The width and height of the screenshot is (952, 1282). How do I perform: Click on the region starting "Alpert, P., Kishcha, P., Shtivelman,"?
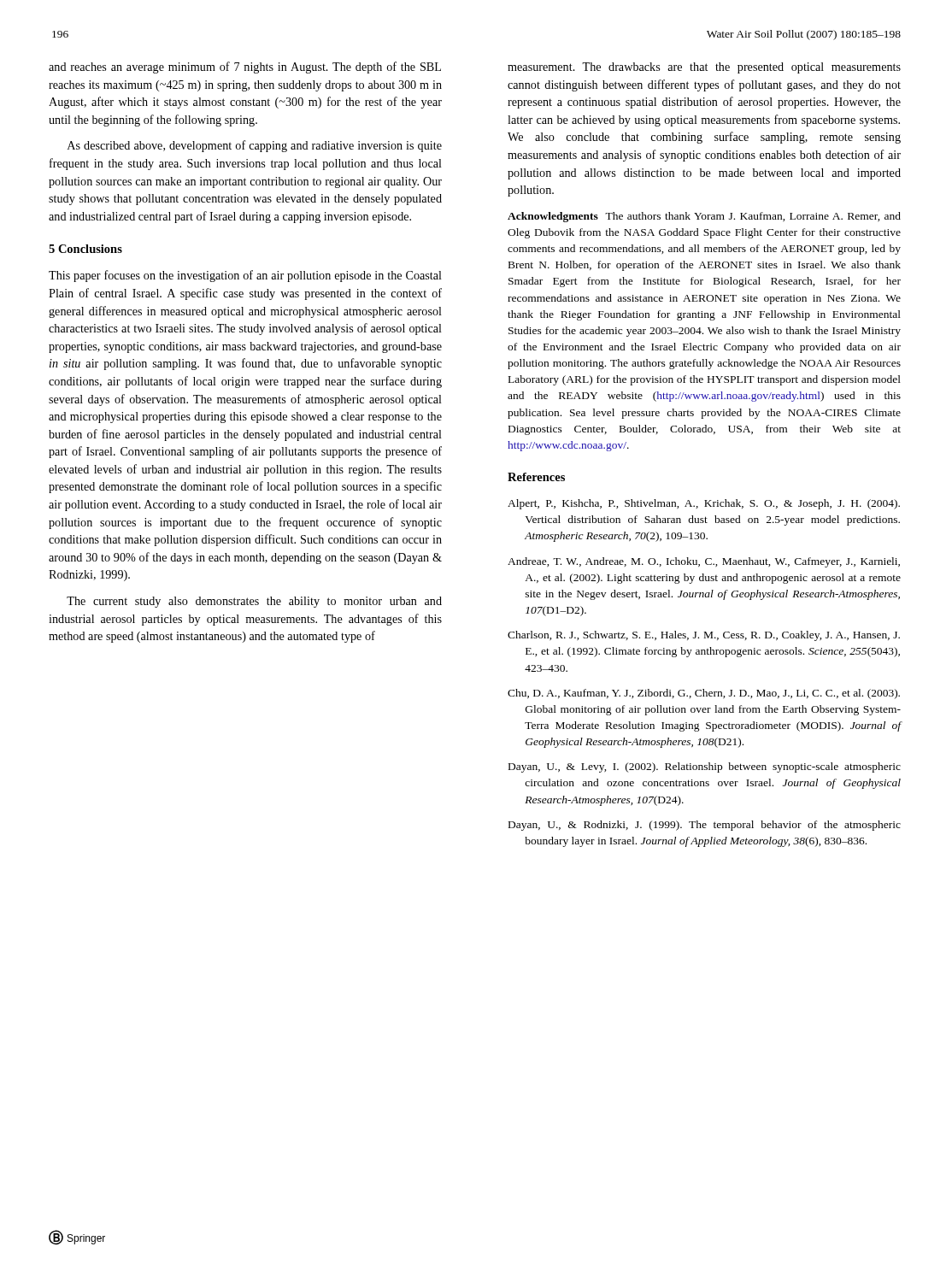[704, 519]
